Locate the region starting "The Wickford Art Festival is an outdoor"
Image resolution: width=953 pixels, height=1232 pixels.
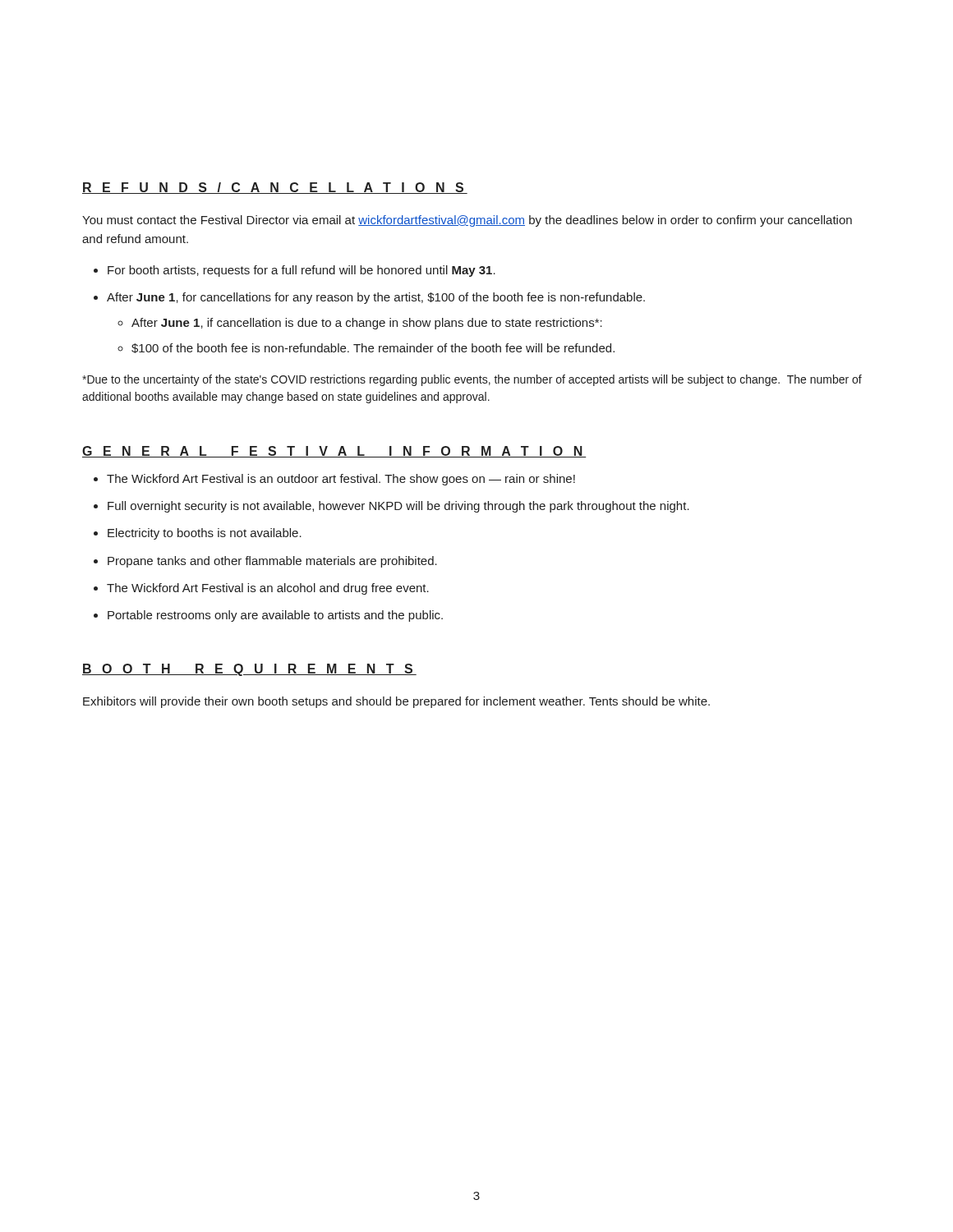coord(341,478)
